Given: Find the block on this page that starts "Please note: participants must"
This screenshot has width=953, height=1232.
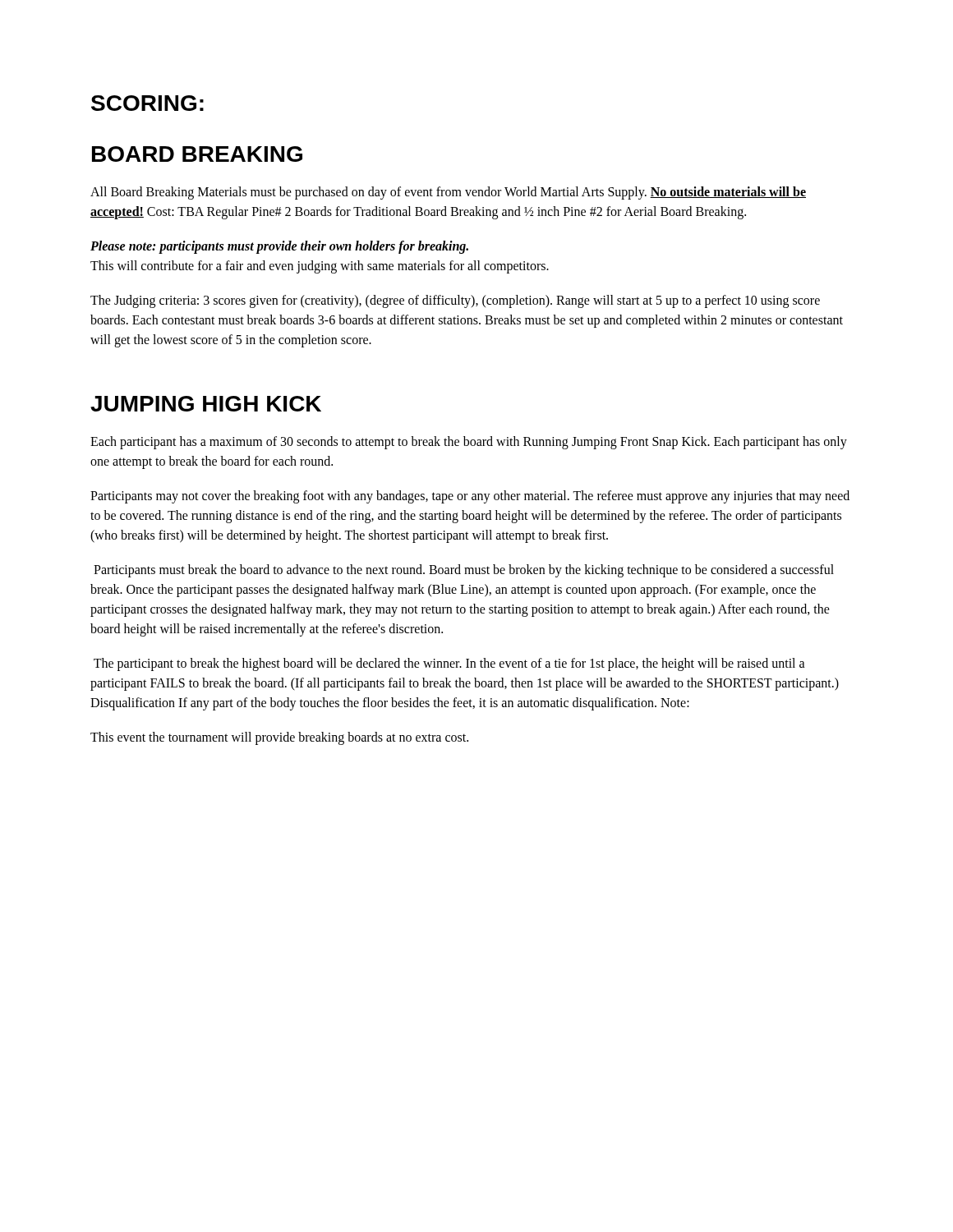Looking at the screenshot, I should [x=320, y=256].
